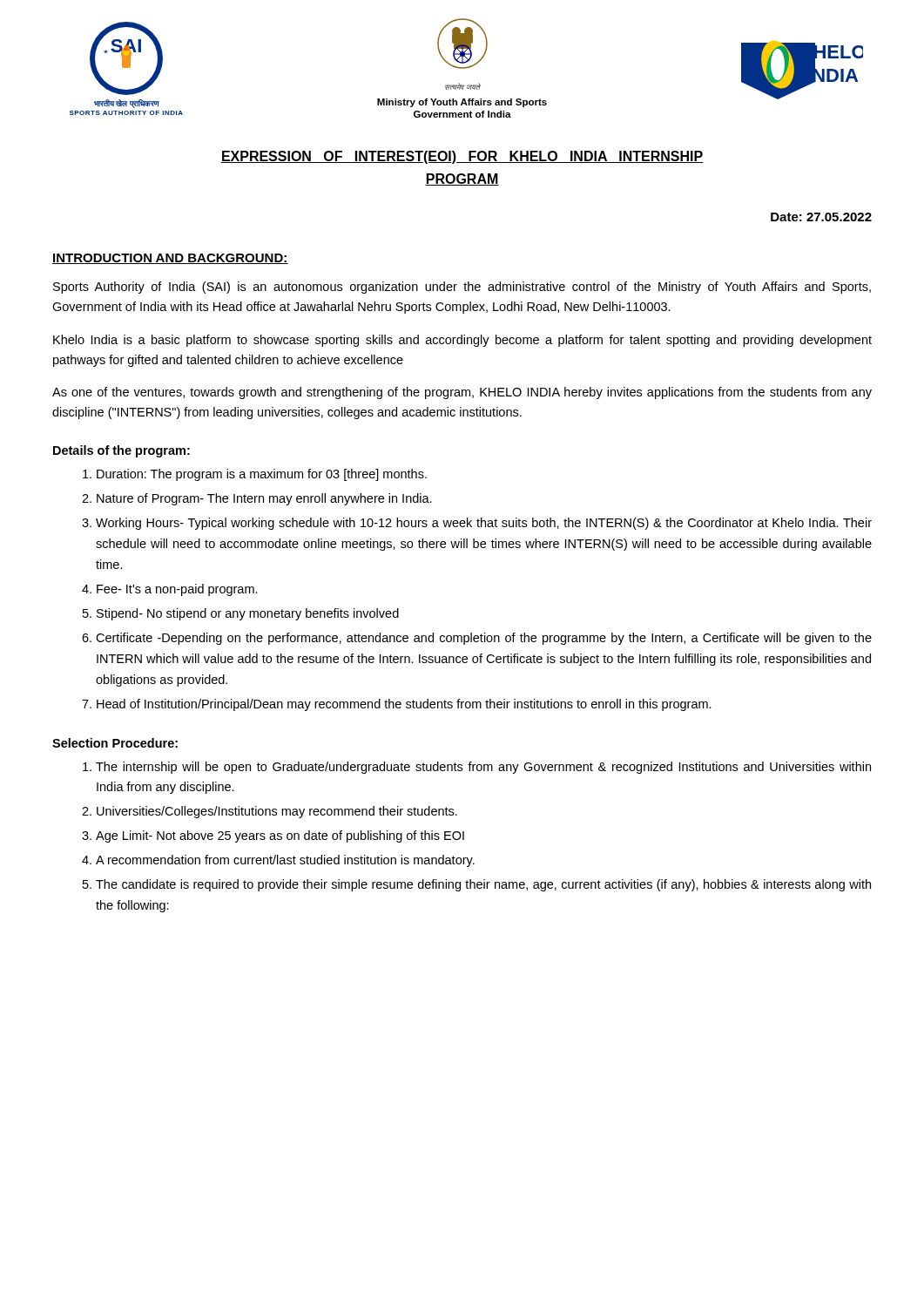Viewport: 924px width, 1307px height.
Task: Where does it say "Details of the program:"?
Action: [x=121, y=451]
